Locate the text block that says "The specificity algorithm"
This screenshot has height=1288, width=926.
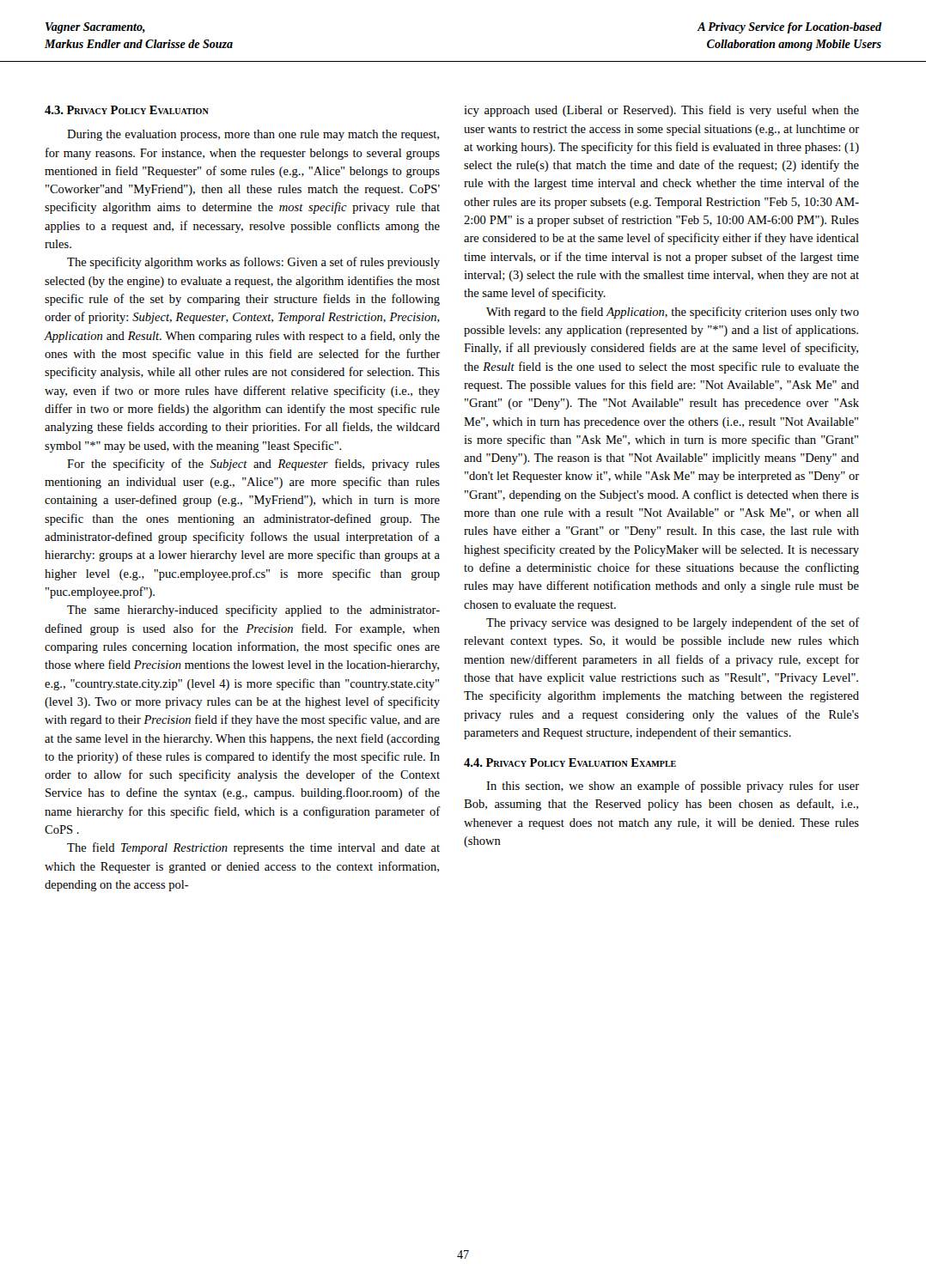pyautogui.click(x=242, y=354)
